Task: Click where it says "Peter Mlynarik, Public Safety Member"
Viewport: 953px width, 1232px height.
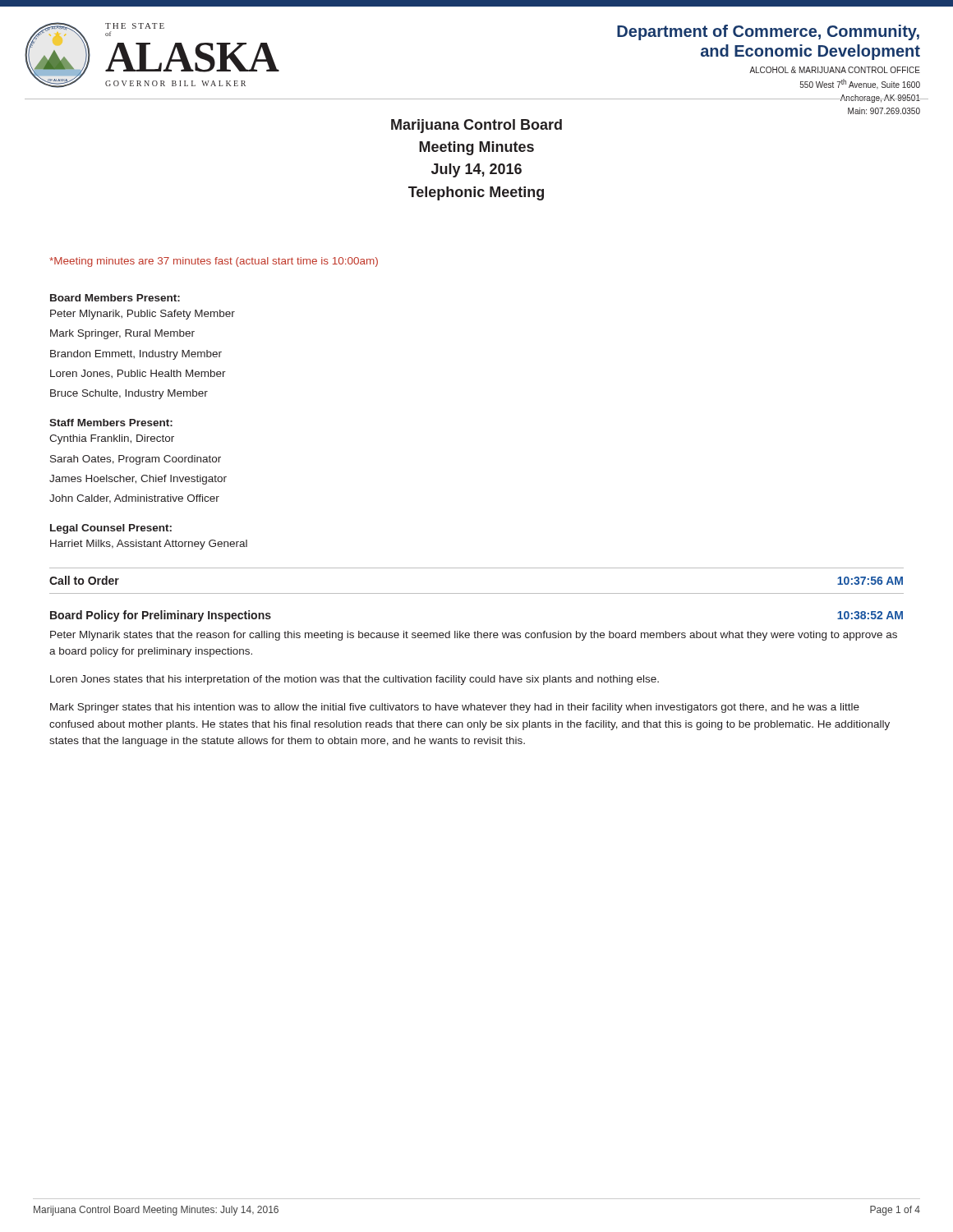Action: (x=142, y=313)
